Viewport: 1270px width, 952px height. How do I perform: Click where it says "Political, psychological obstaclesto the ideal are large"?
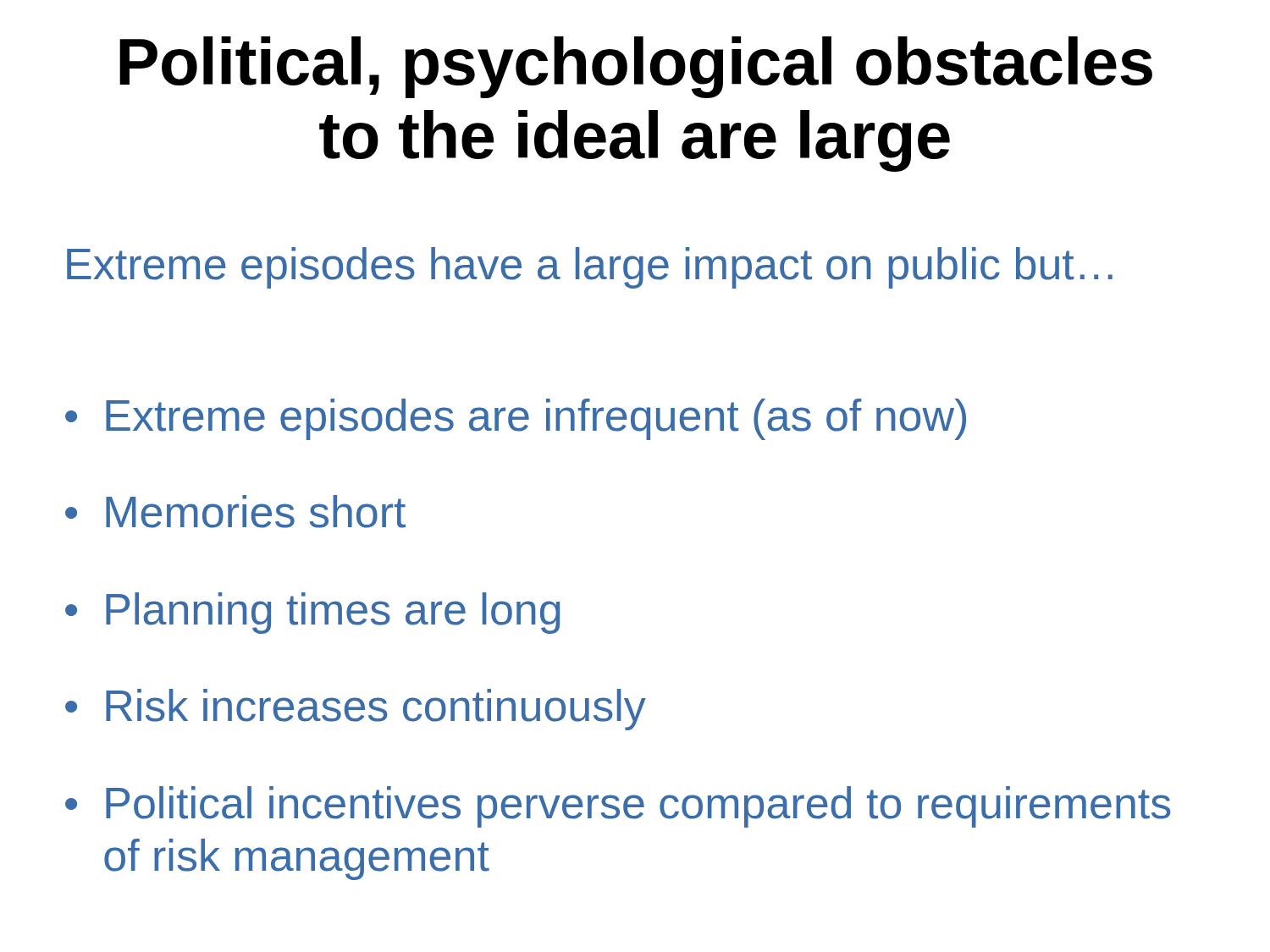pyautogui.click(x=635, y=99)
